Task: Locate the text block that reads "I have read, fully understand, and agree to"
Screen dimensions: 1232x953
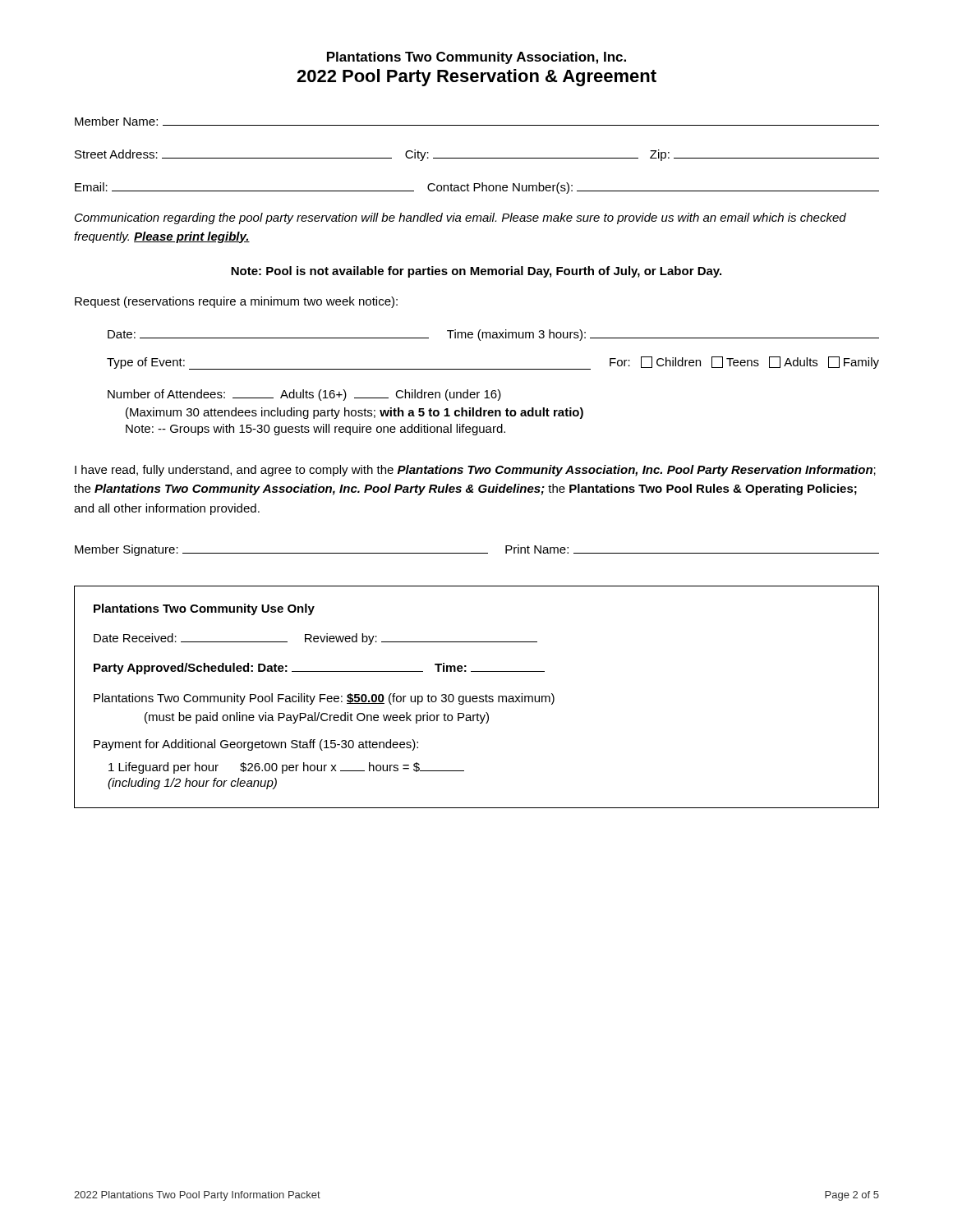Action: (x=475, y=488)
